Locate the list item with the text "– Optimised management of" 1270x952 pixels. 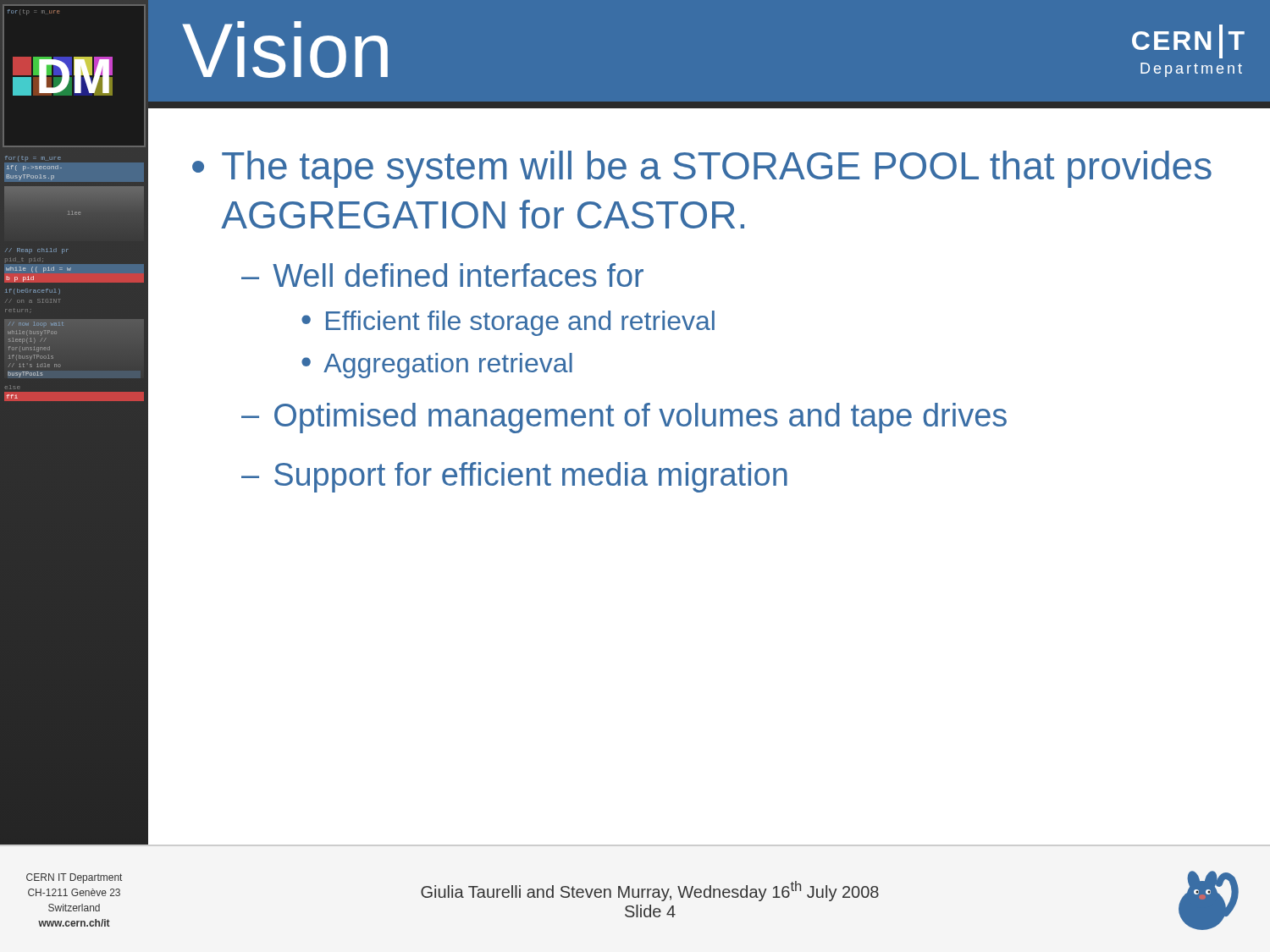625,416
